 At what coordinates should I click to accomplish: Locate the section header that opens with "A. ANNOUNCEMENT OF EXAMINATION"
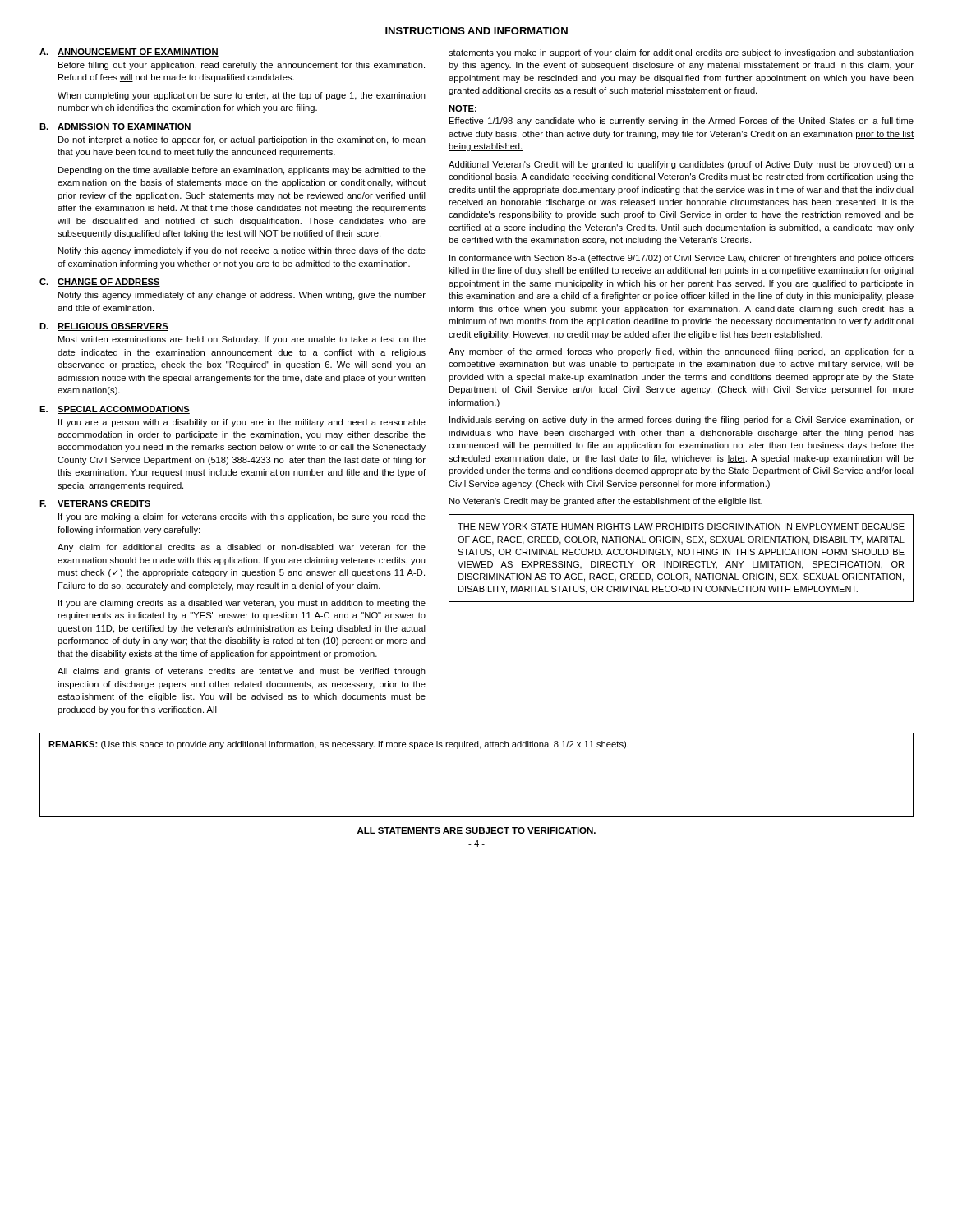[x=233, y=81]
